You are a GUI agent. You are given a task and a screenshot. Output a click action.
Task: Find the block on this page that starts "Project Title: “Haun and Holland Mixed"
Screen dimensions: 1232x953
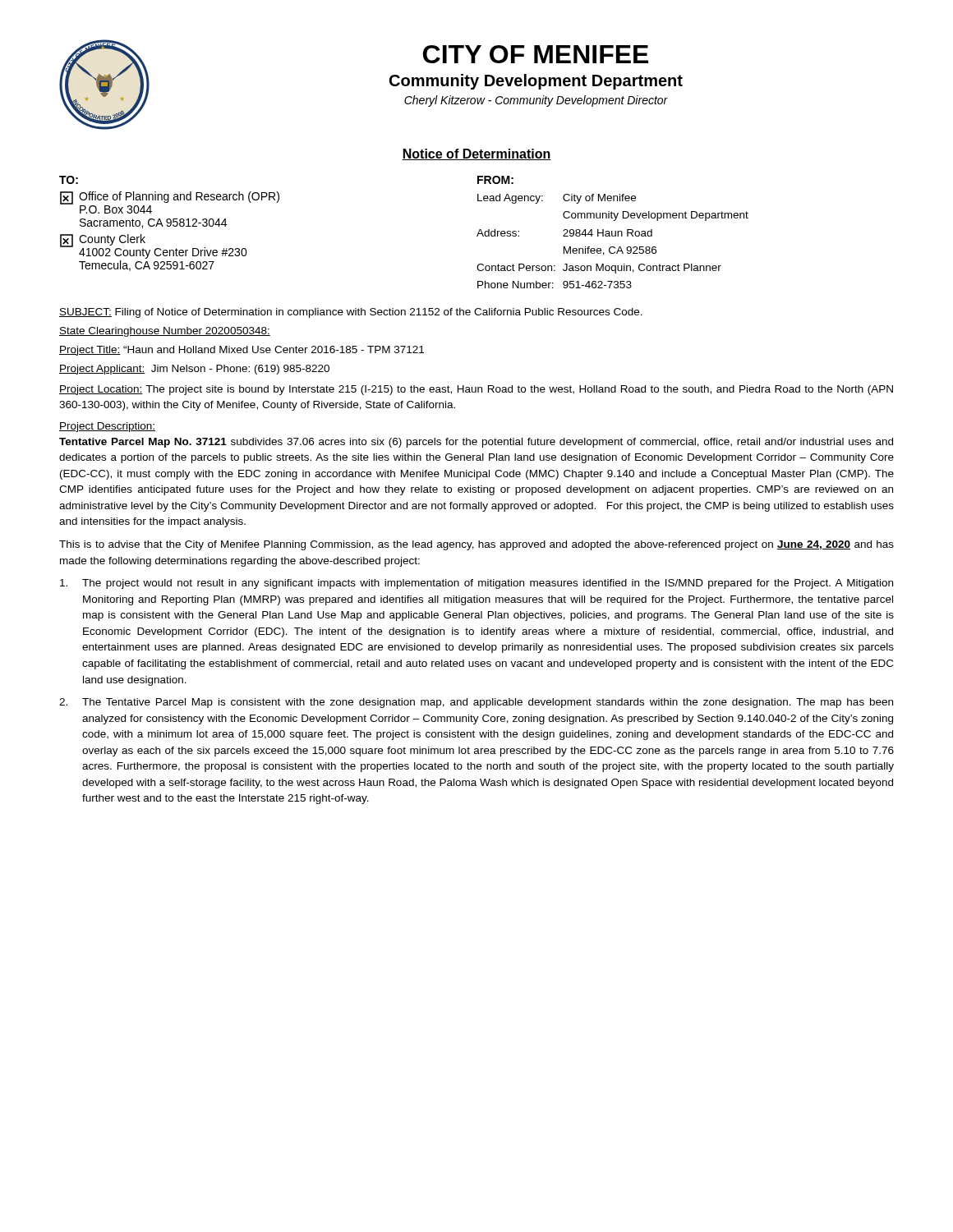point(242,349)
